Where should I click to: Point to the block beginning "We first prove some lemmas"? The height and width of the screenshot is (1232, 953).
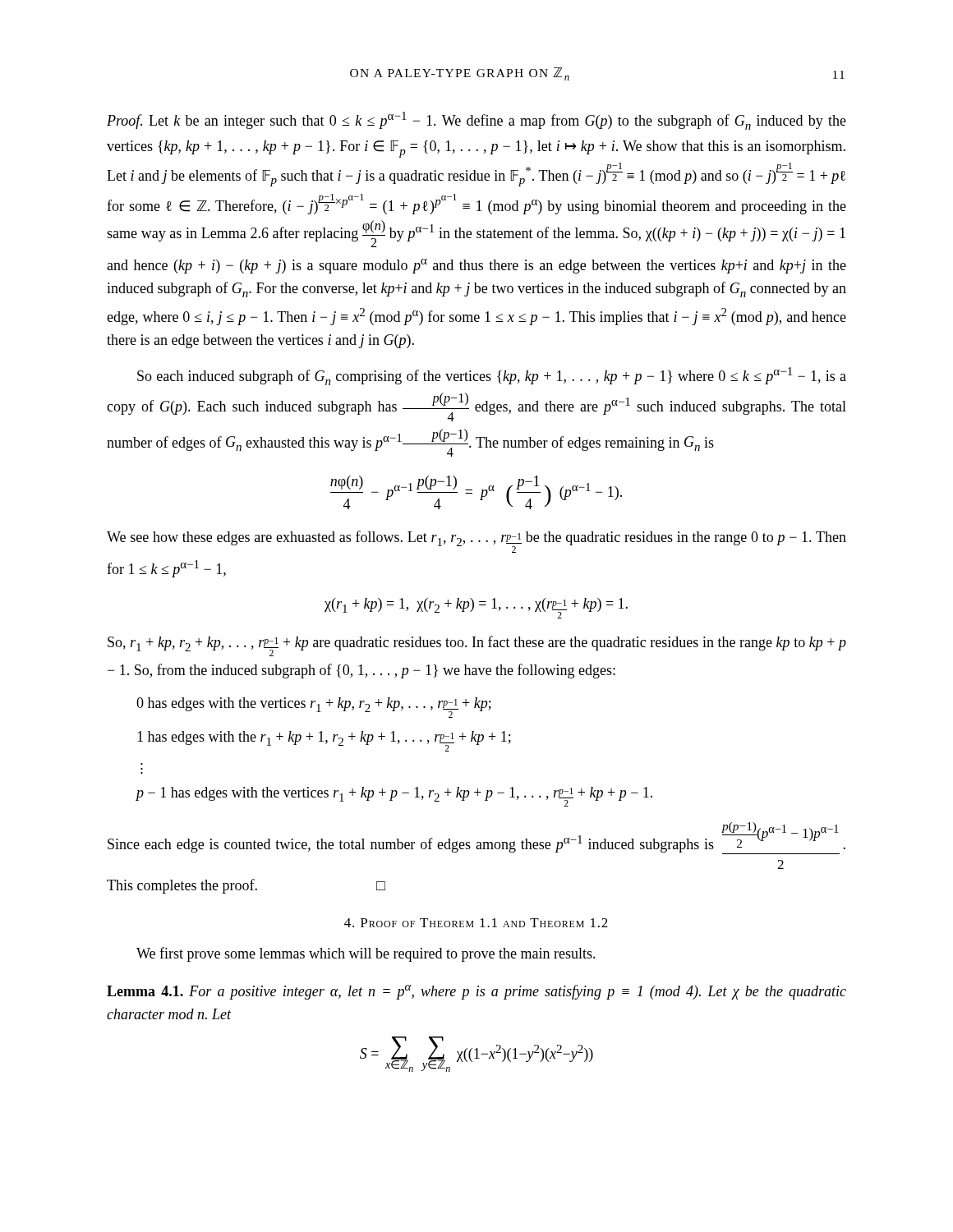(x=476, y=955)
